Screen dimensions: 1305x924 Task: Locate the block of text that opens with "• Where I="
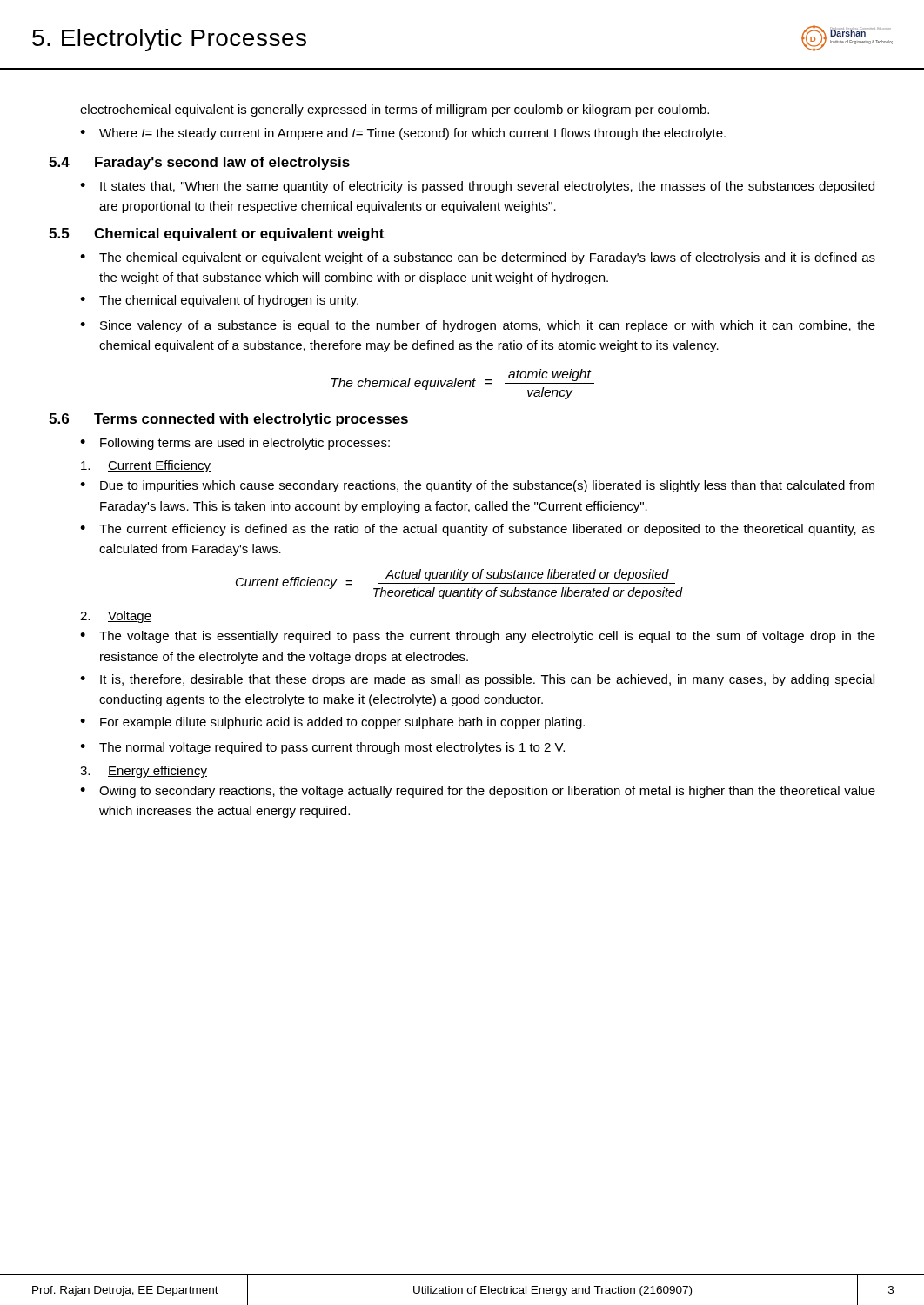point(478,134)
